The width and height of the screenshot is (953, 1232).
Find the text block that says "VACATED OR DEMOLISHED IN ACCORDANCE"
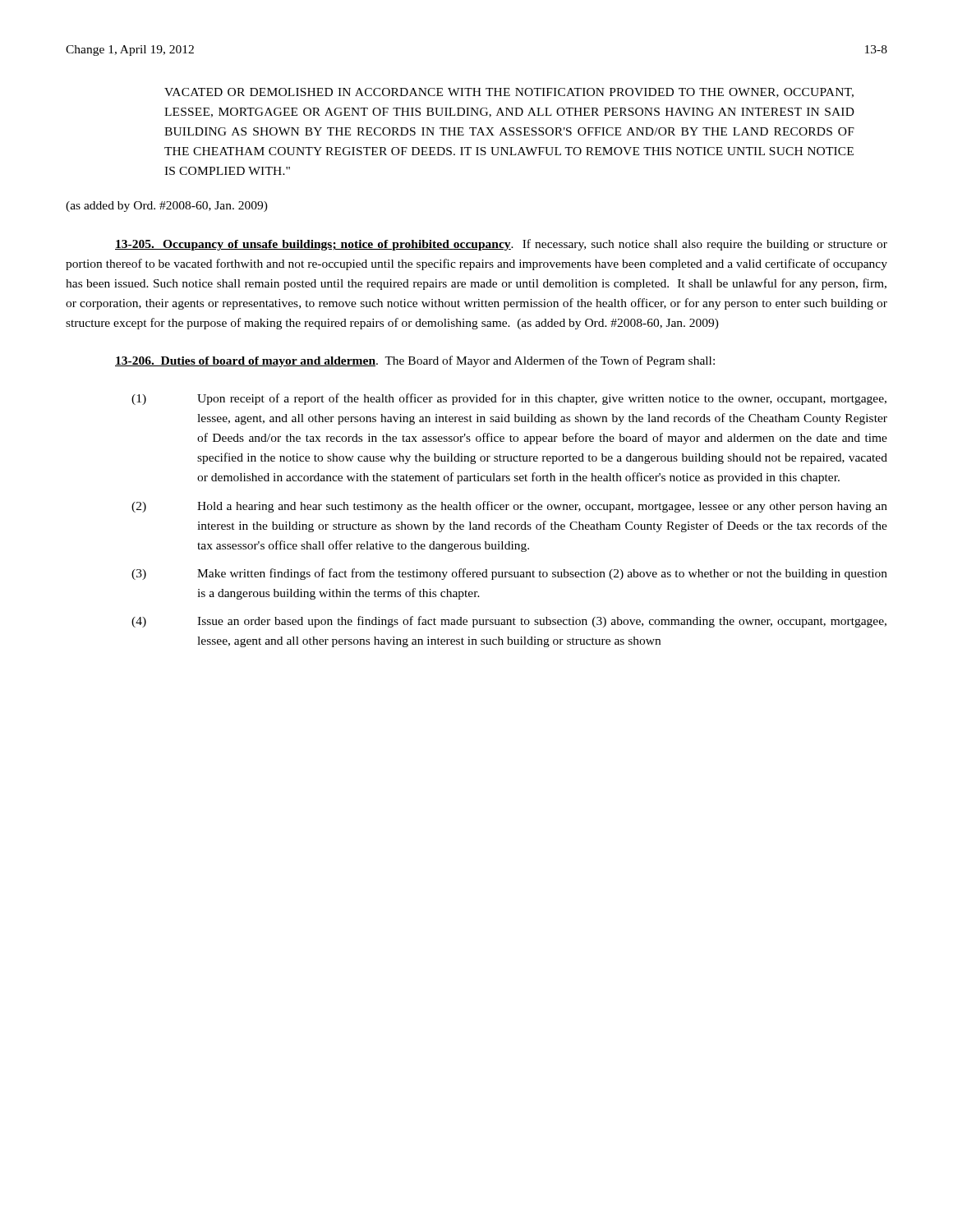click(x=509, y=131)
